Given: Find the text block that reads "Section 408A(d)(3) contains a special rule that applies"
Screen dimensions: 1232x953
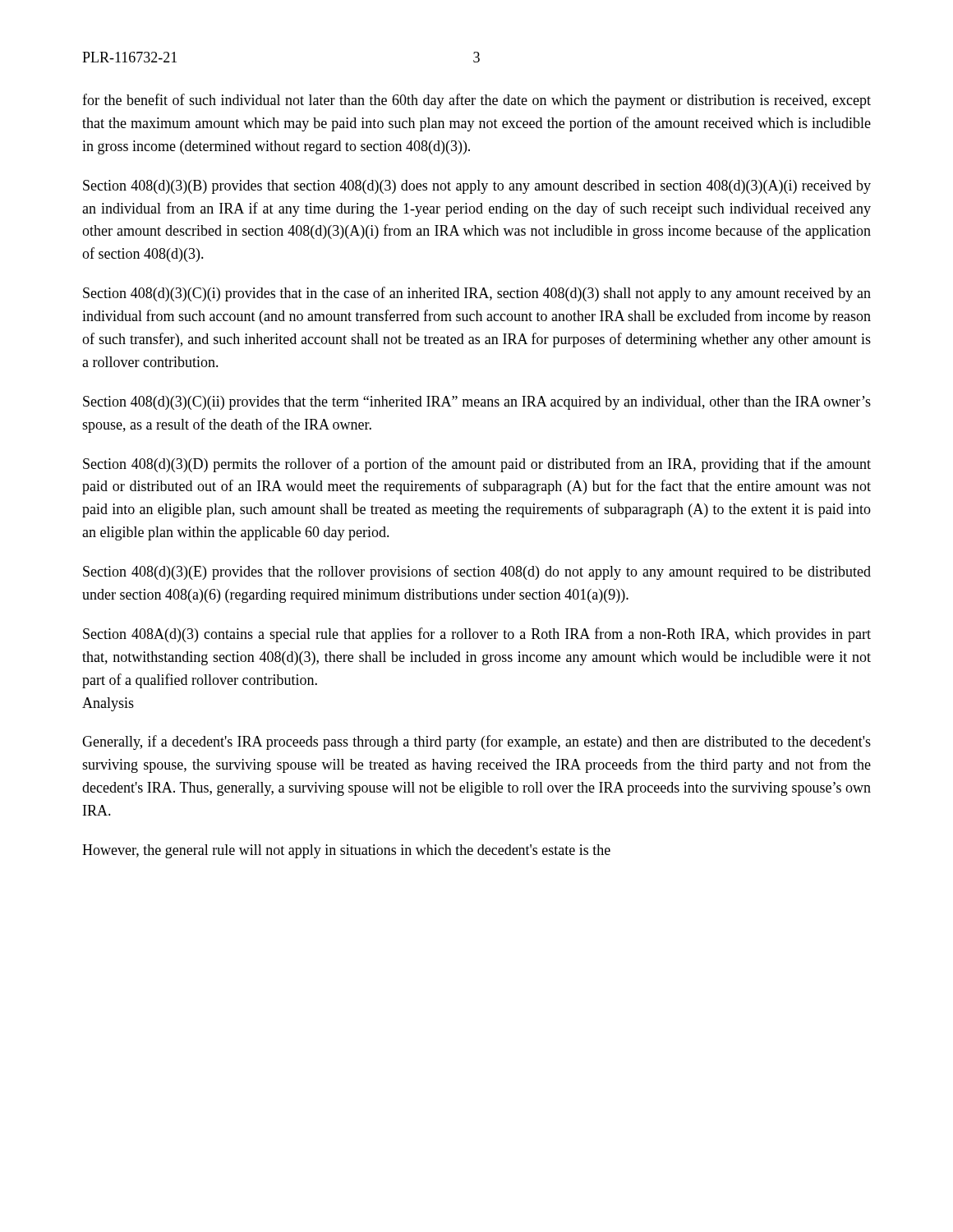Looking at the screenshot, I should (476, 657).
